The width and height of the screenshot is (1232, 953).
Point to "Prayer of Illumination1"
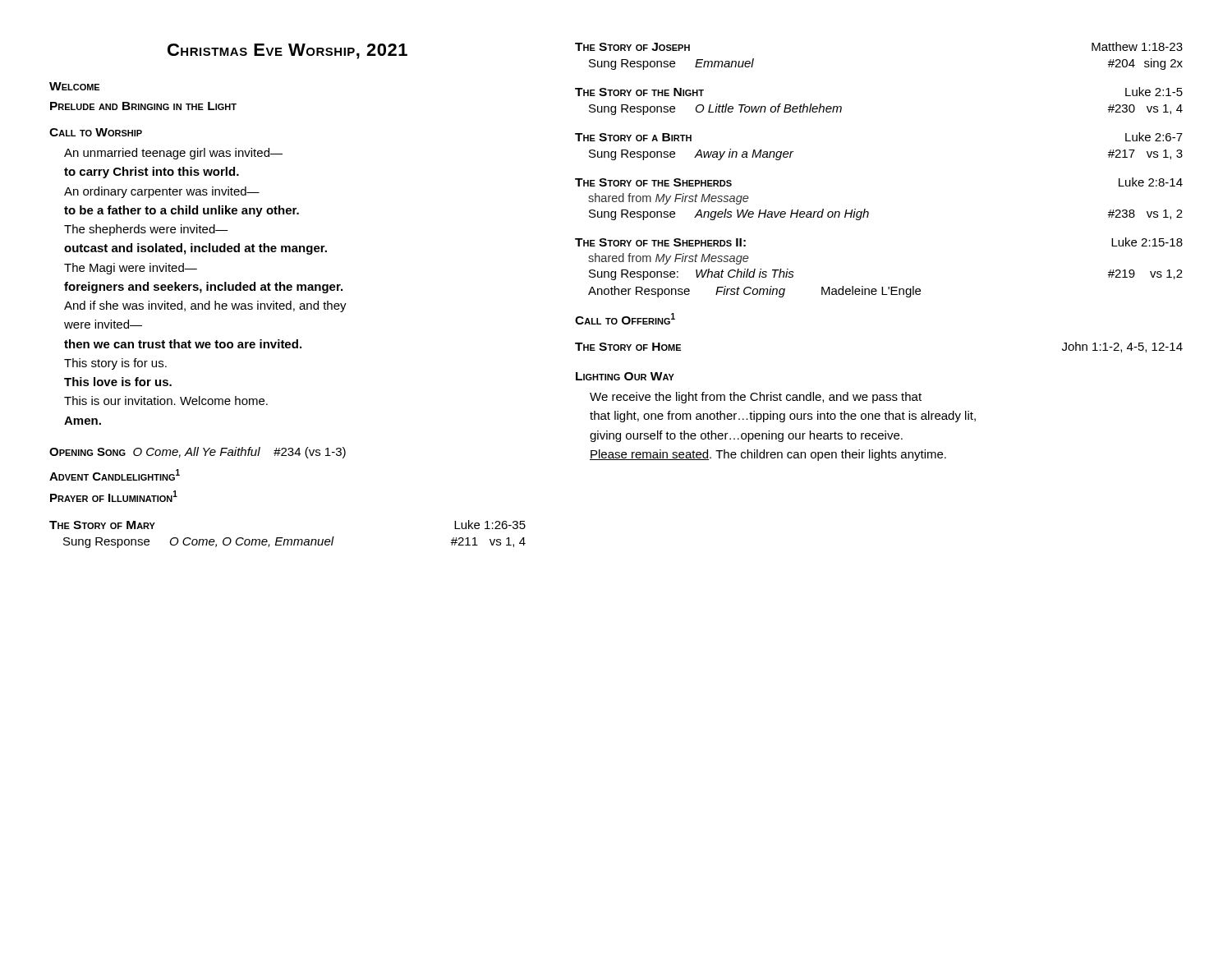tap(113, 497)
